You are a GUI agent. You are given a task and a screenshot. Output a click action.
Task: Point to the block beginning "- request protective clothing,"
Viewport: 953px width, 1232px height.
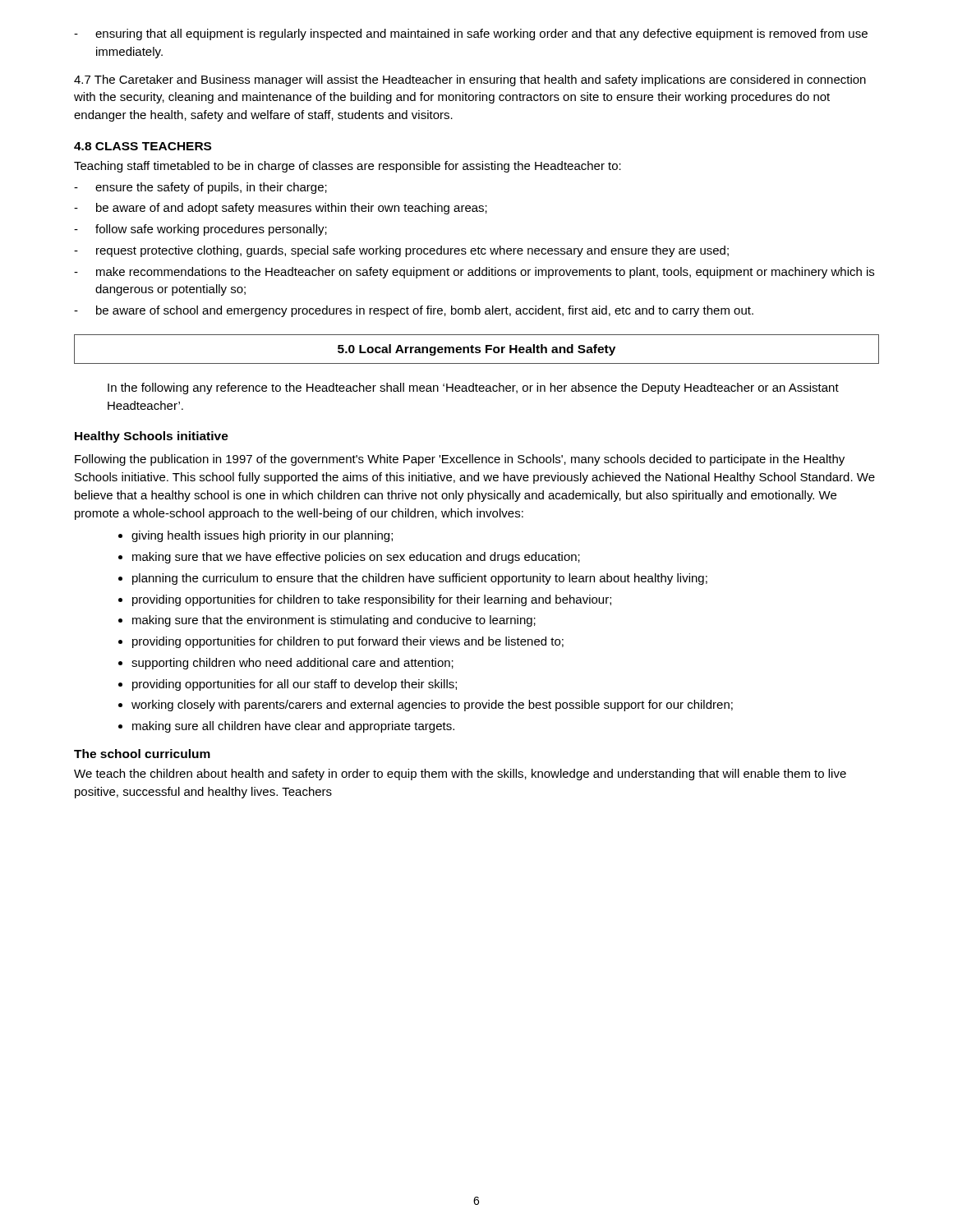coord(402,250)
